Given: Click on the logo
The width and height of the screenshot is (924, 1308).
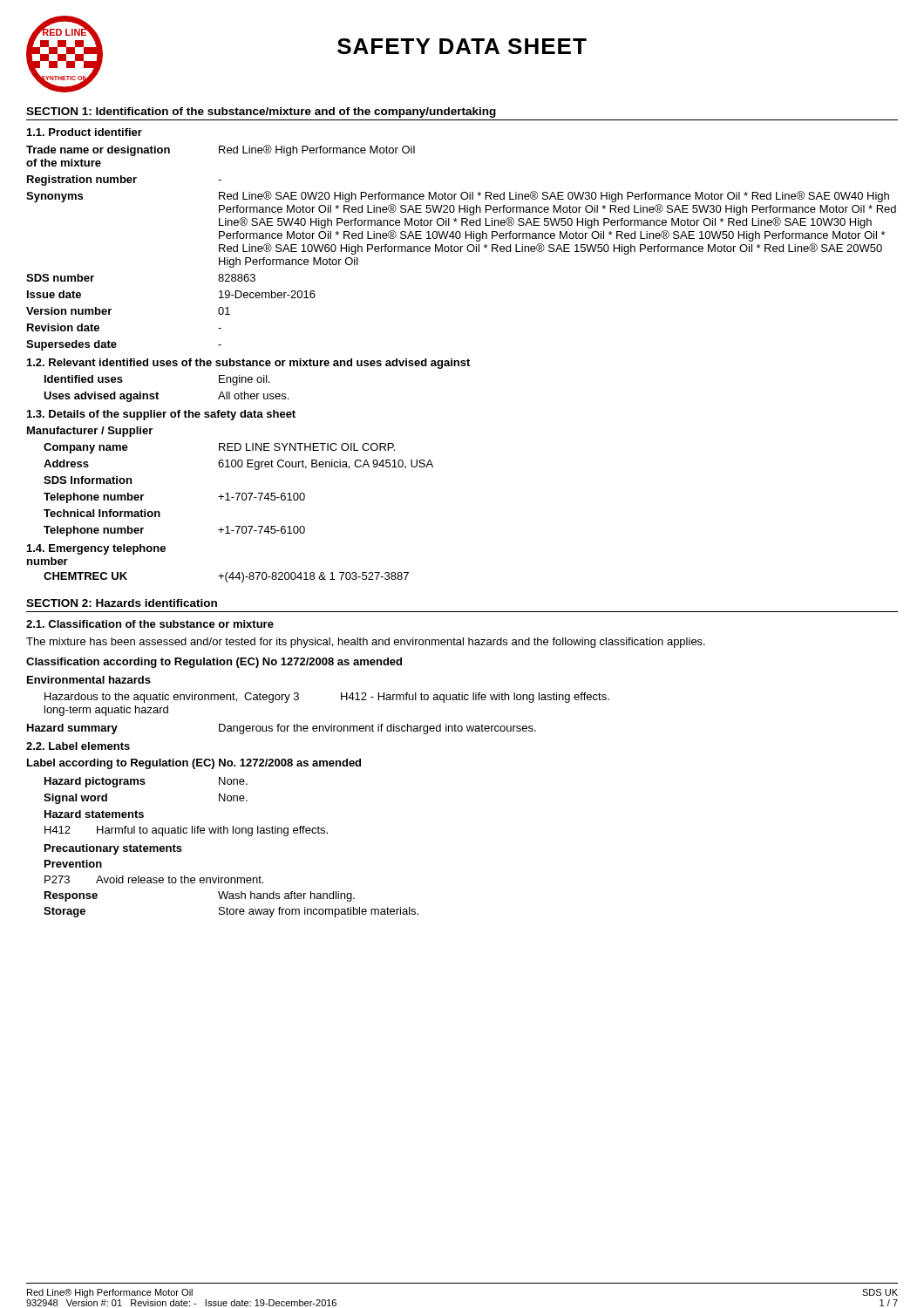Looking at the screenshot, I should coord(64,55).
